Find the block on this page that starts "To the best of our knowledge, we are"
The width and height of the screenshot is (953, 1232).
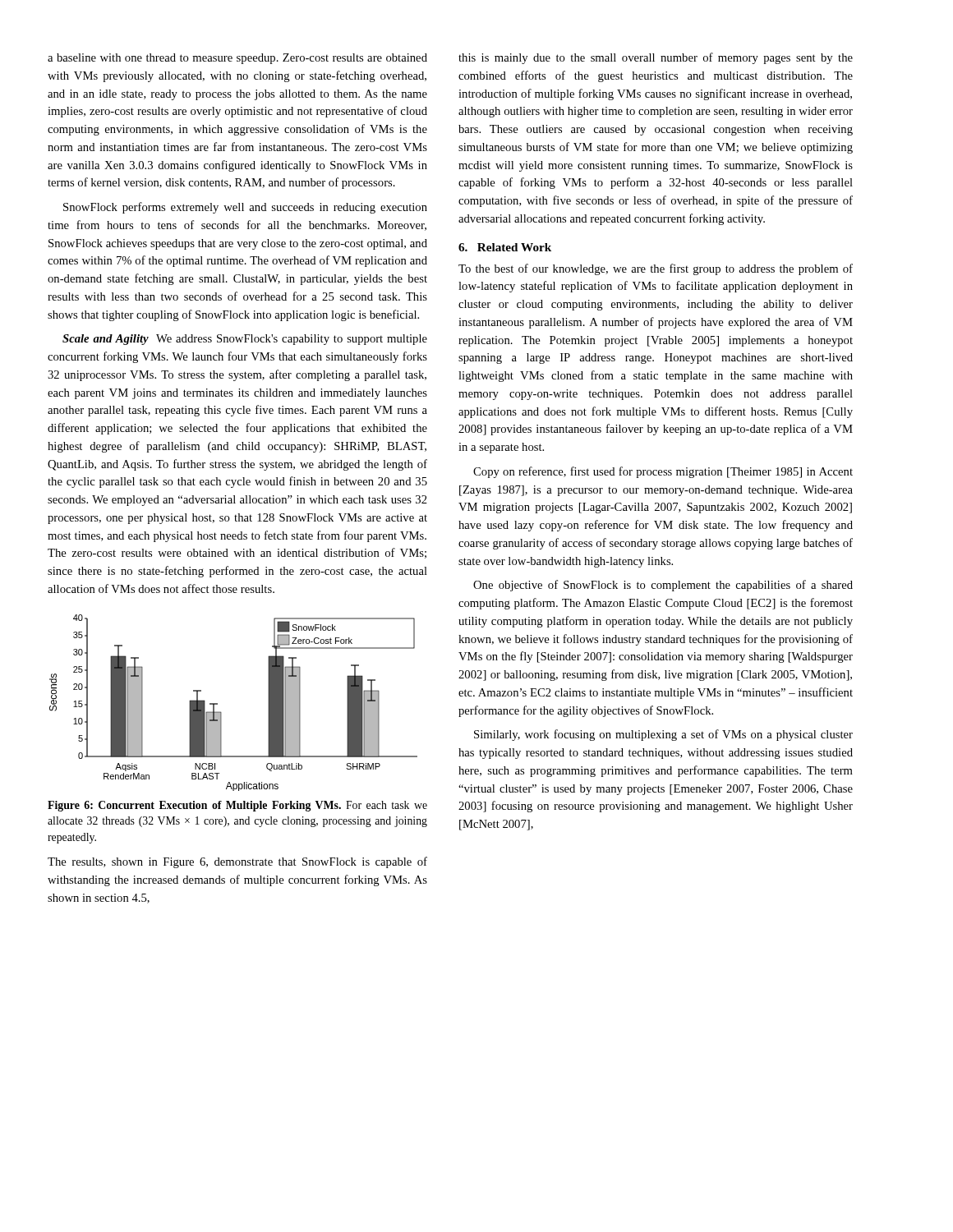(656, 547)
